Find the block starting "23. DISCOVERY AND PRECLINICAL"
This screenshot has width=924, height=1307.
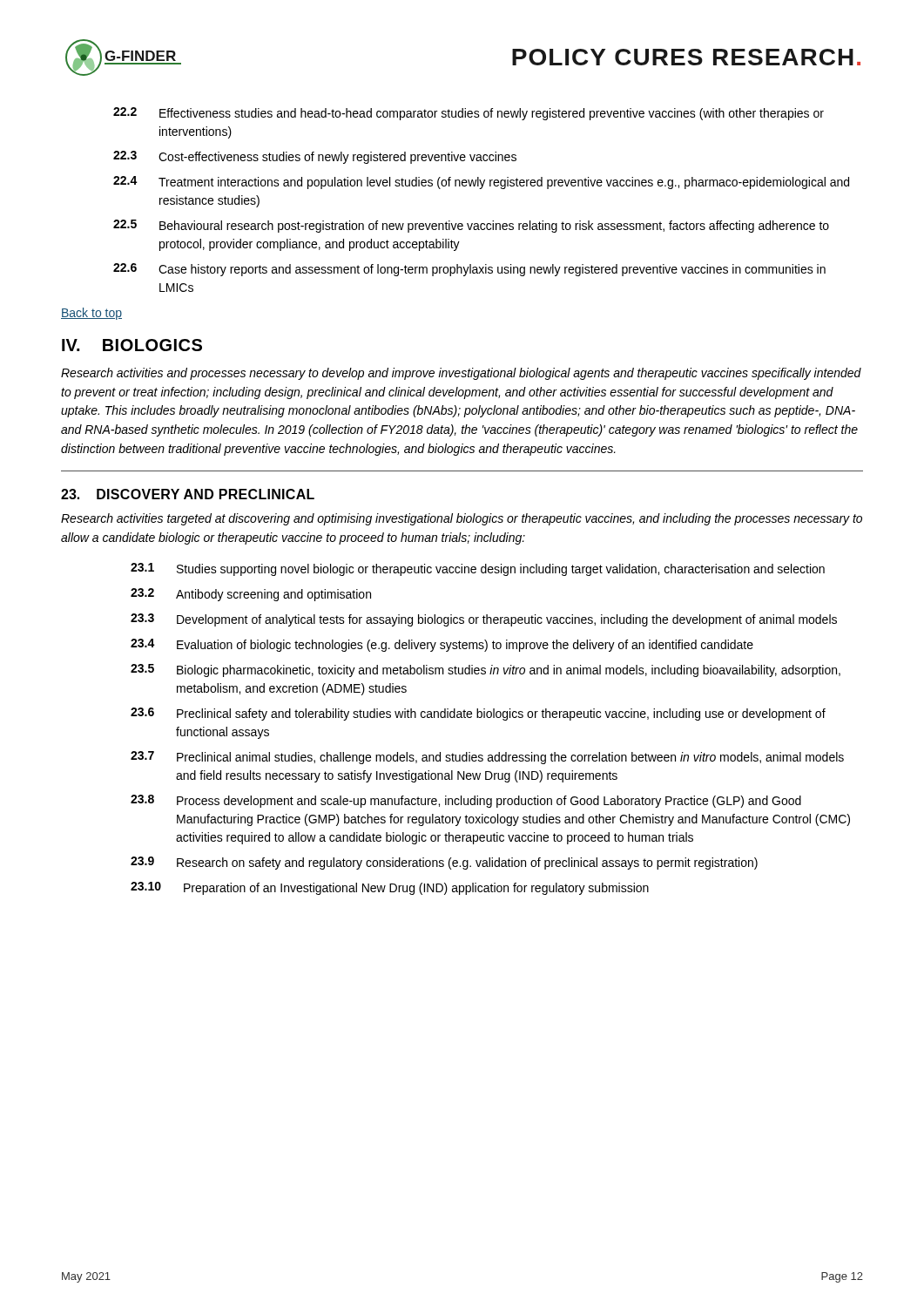click(x=188, y=495)
